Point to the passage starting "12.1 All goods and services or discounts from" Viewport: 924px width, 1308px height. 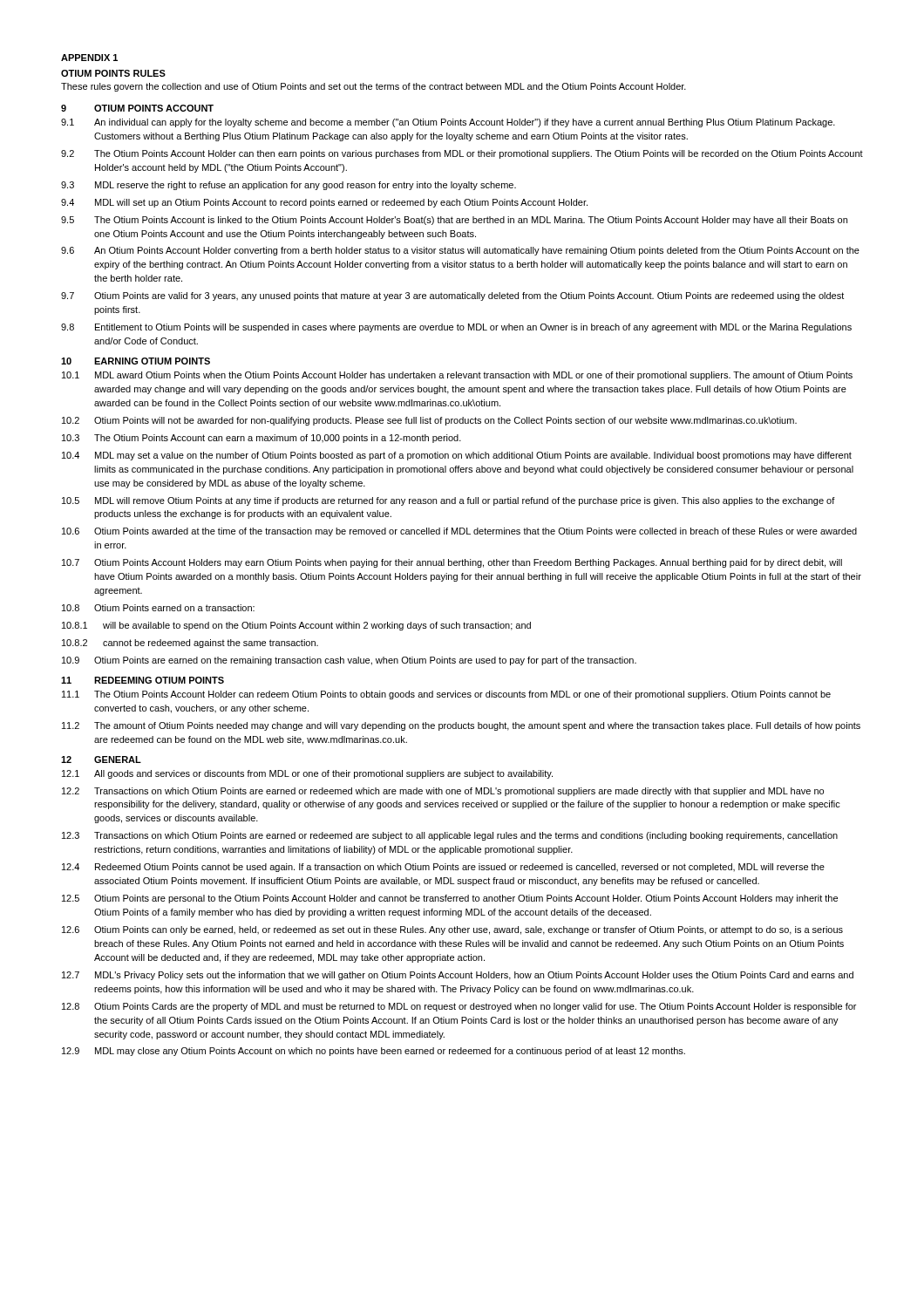pos(462,774)
